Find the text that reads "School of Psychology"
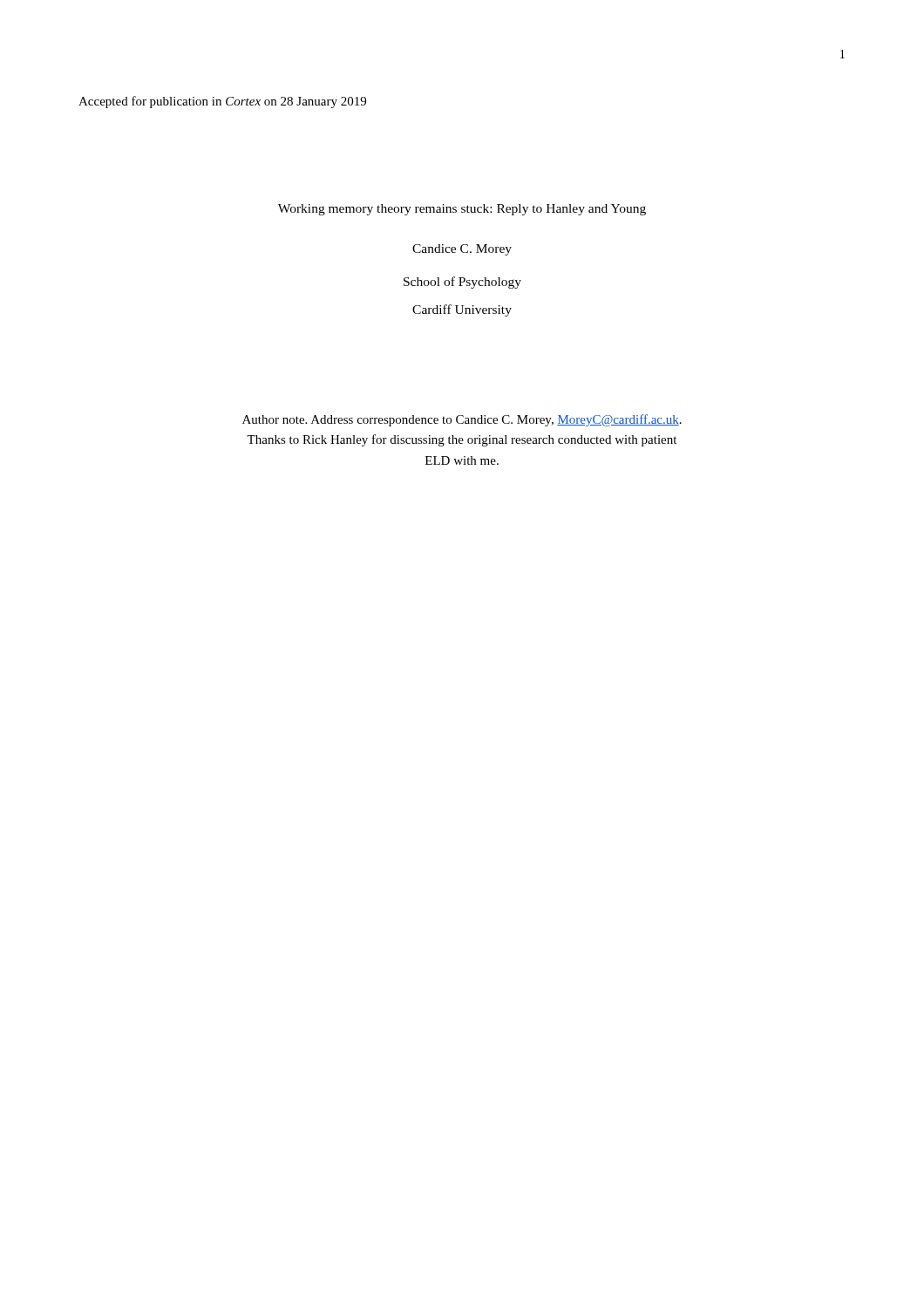Image resolution: width=924 pixels, height=1308 pixels. click(462, 281)
